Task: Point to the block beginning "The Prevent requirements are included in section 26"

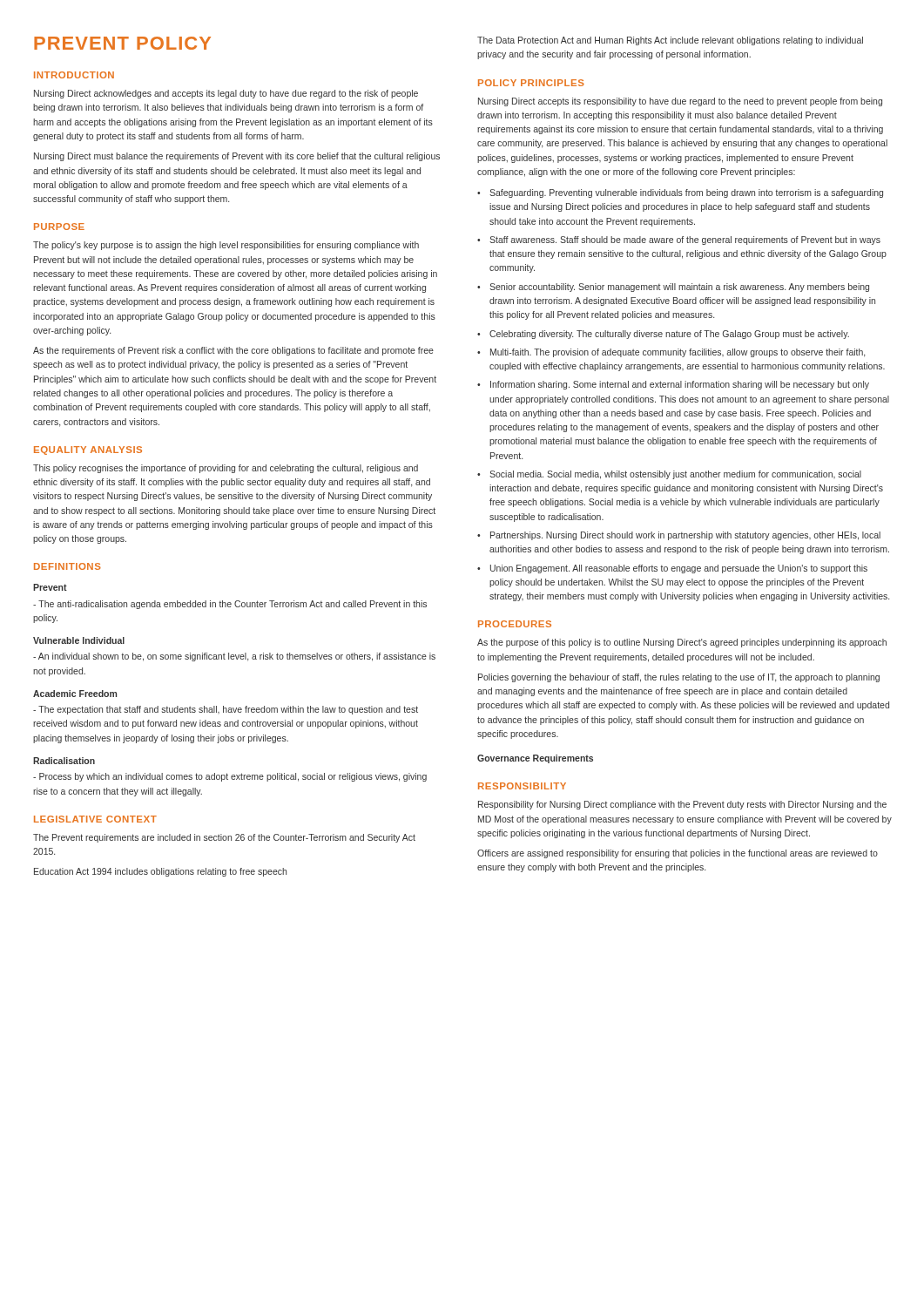Action: click(x=224, y=838)
